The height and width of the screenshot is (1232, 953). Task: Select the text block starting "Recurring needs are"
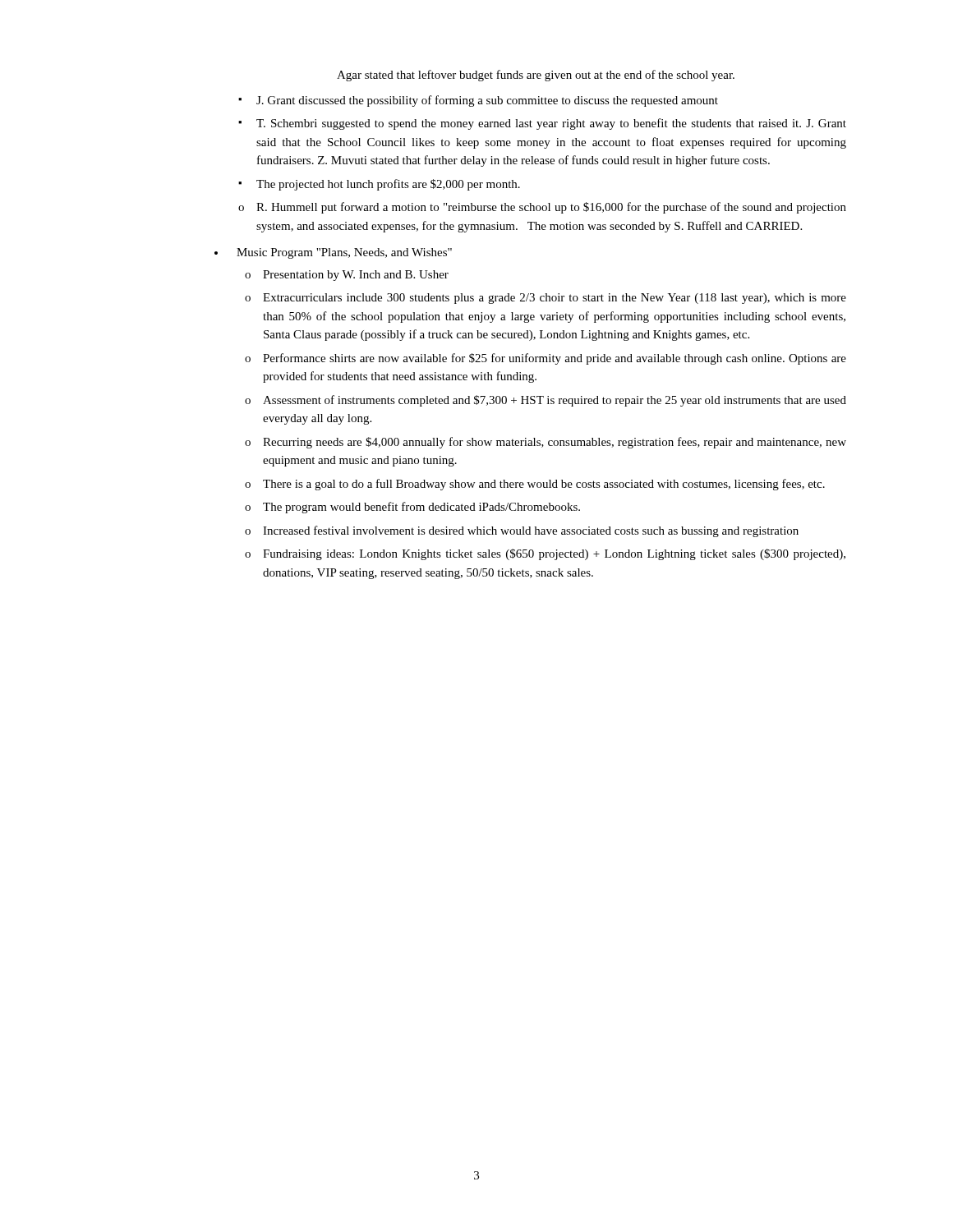click(x=555, y=451)
